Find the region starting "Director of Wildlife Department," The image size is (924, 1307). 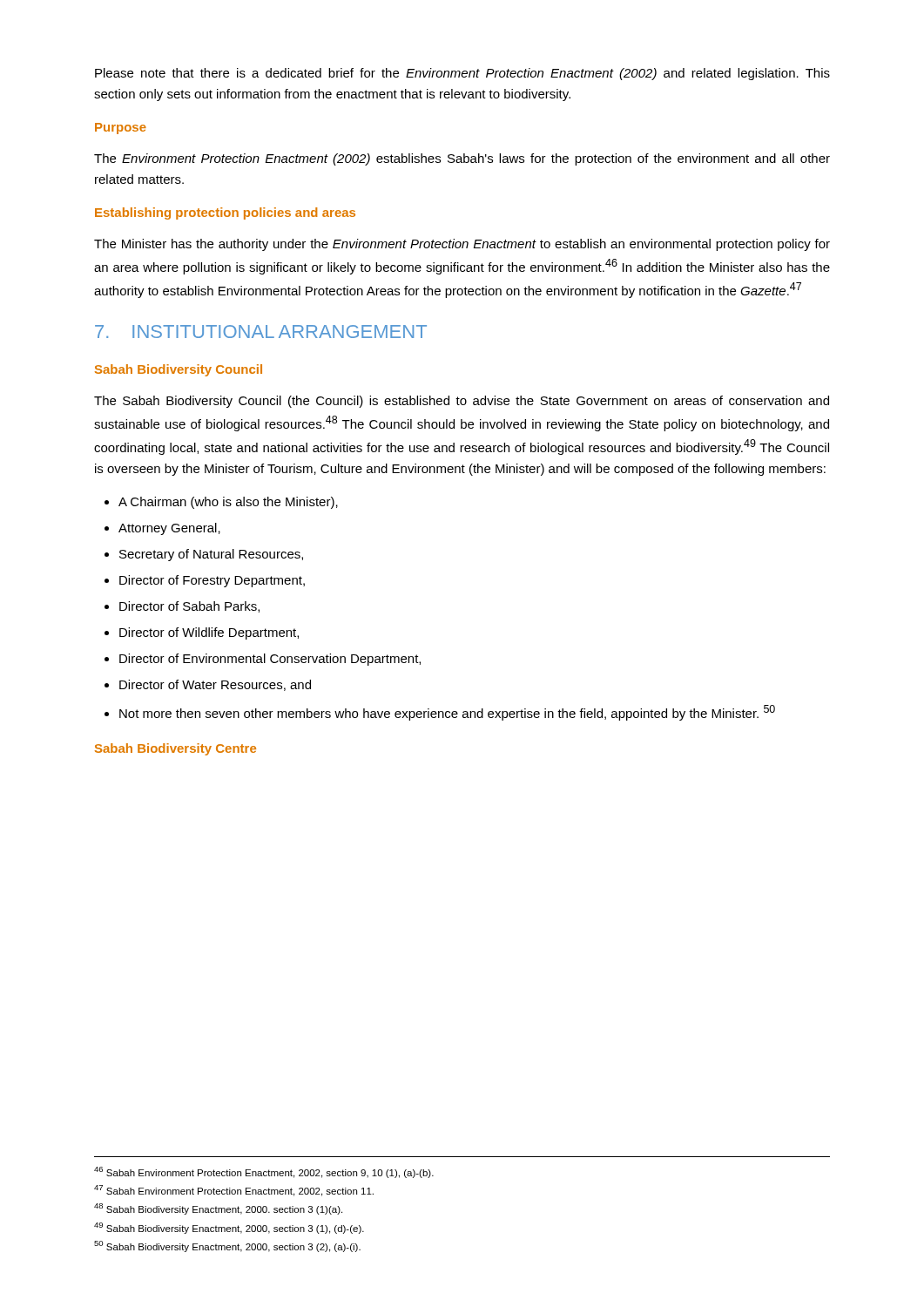(209, 633)
